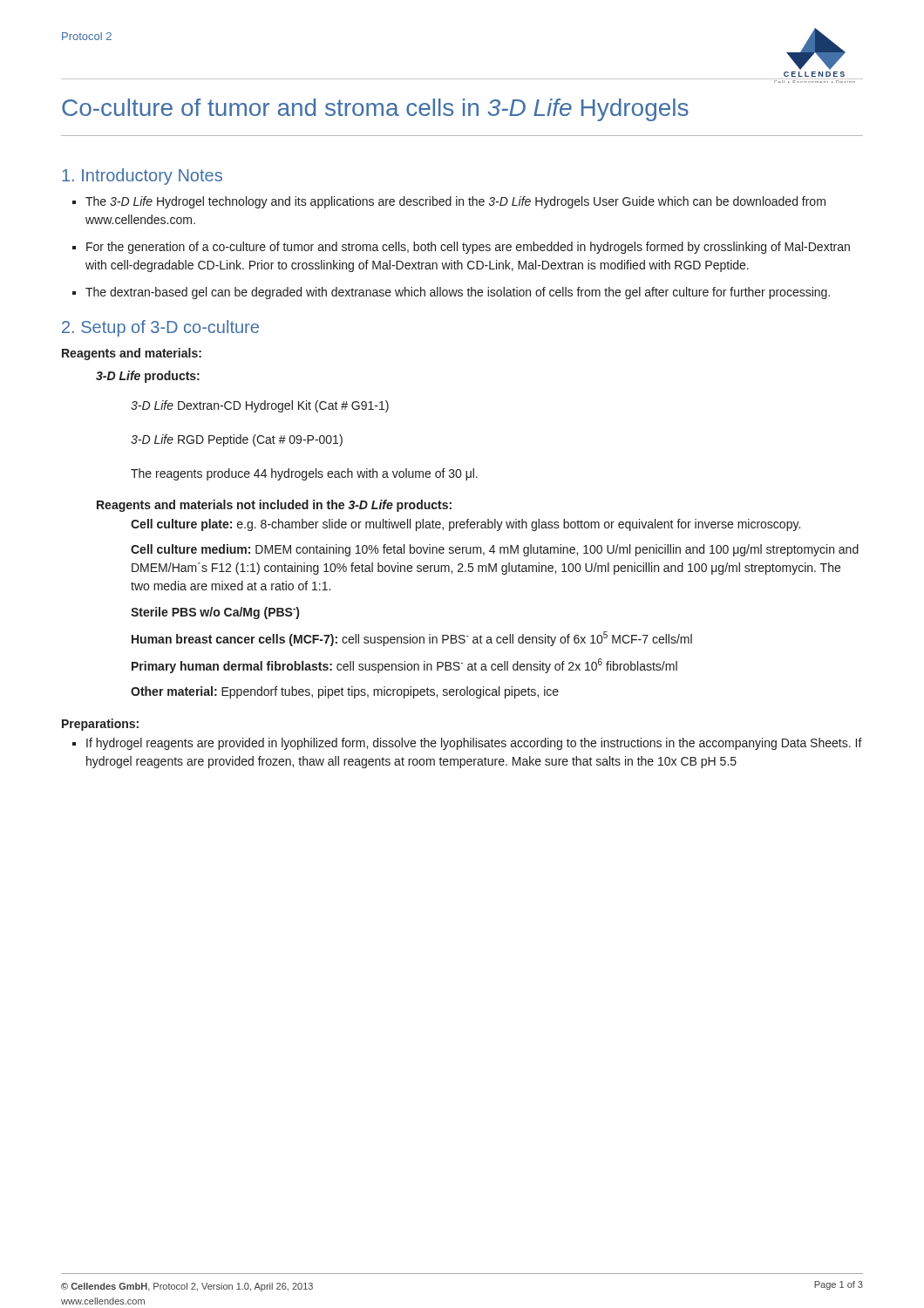Locate the block of text that opens with "For the generation"

coord(468,256)
